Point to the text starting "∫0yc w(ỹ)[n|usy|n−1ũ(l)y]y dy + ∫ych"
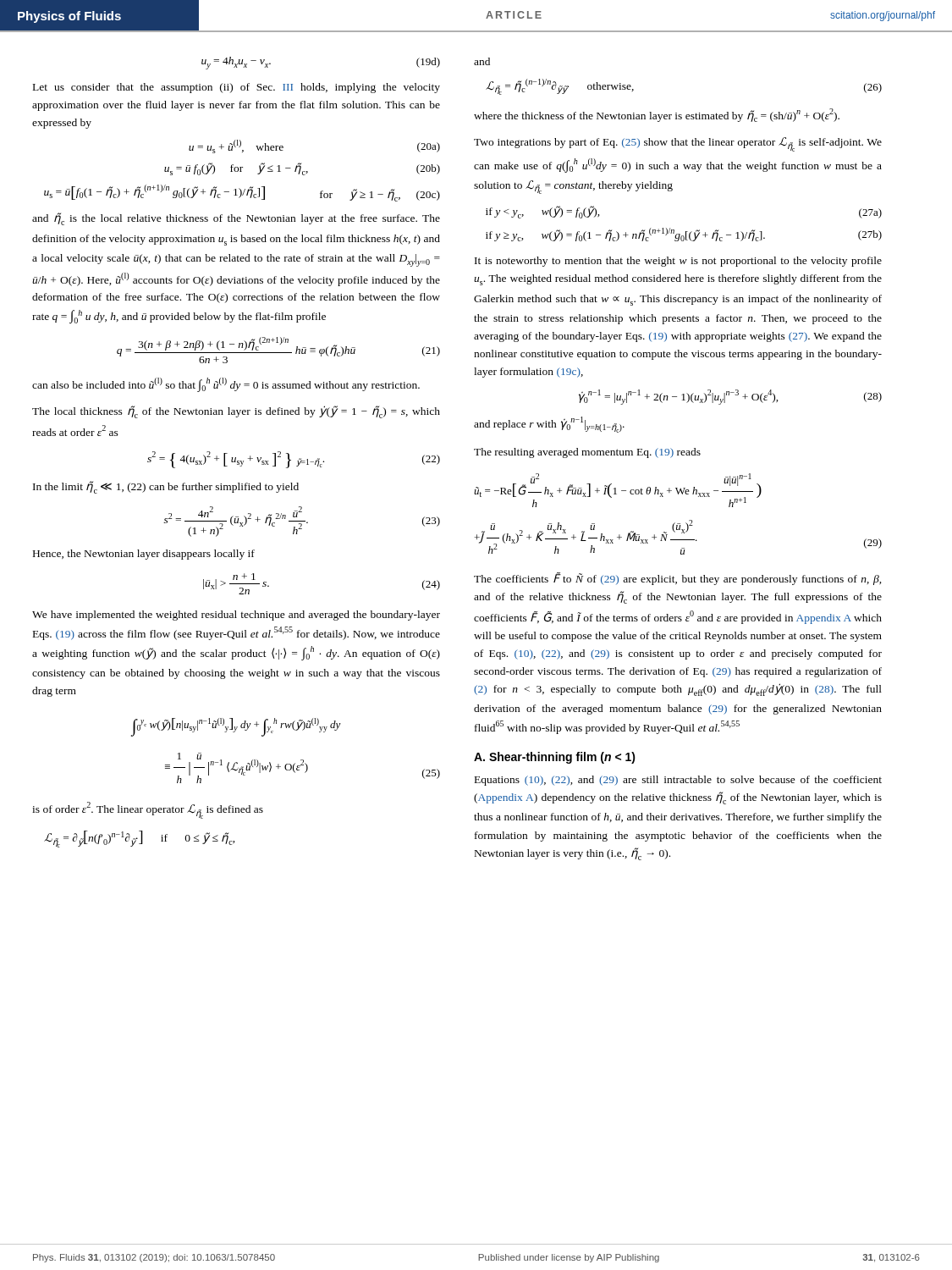This screenshot has width=952, height=1270. [286, 753]
